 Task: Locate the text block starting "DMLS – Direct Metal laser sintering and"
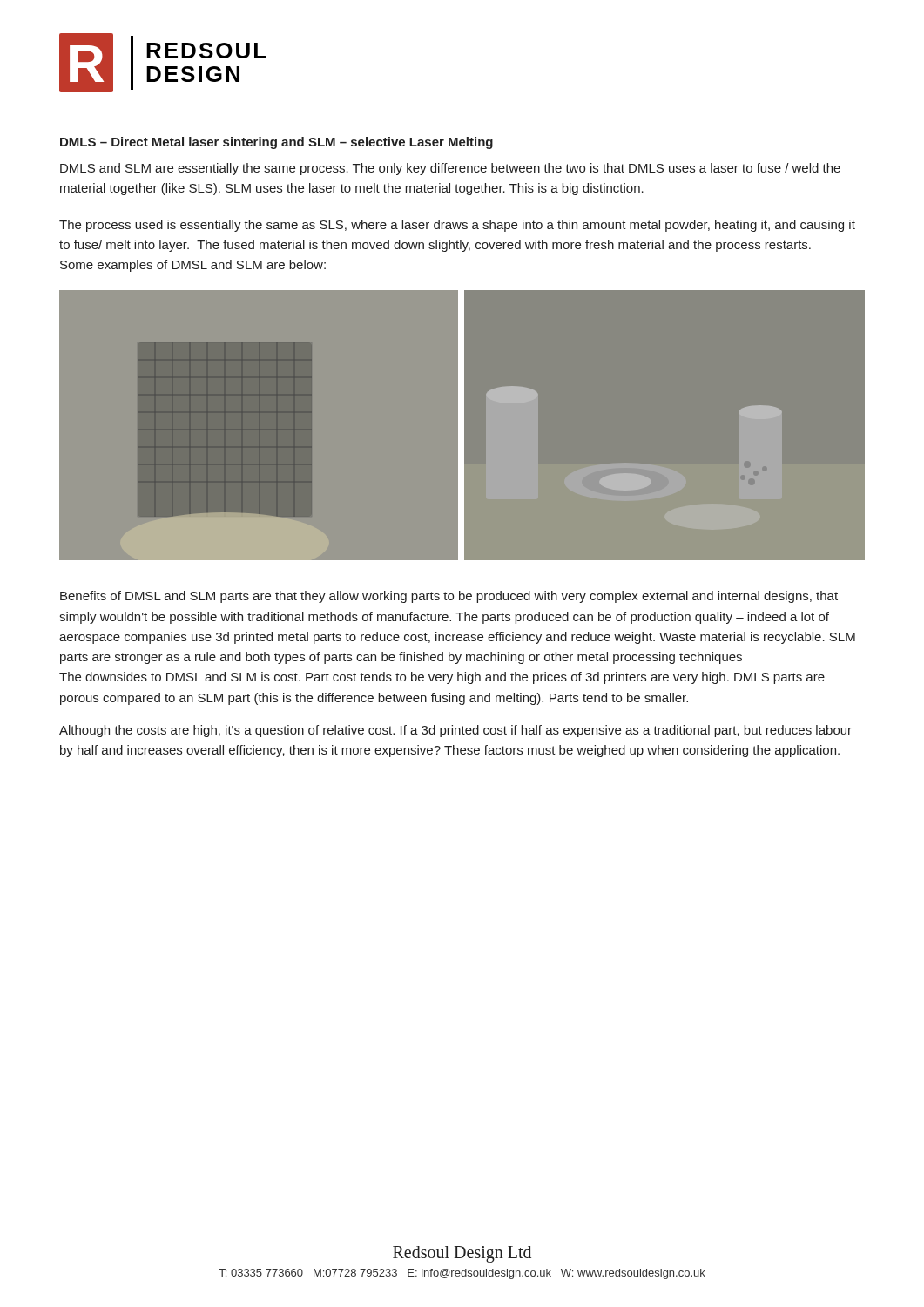(x=276, y=142)
